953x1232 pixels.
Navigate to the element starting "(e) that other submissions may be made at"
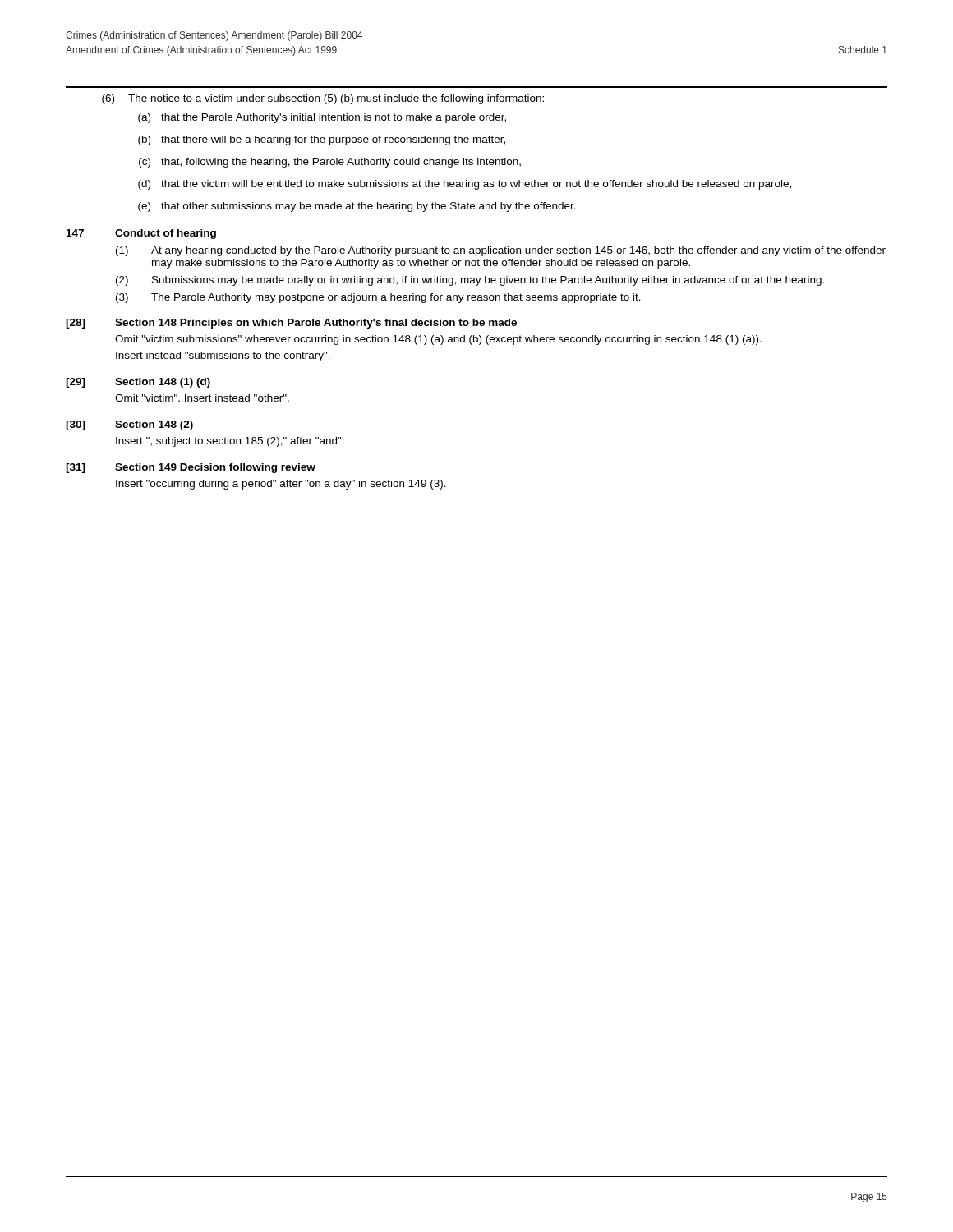click(346, 206)
